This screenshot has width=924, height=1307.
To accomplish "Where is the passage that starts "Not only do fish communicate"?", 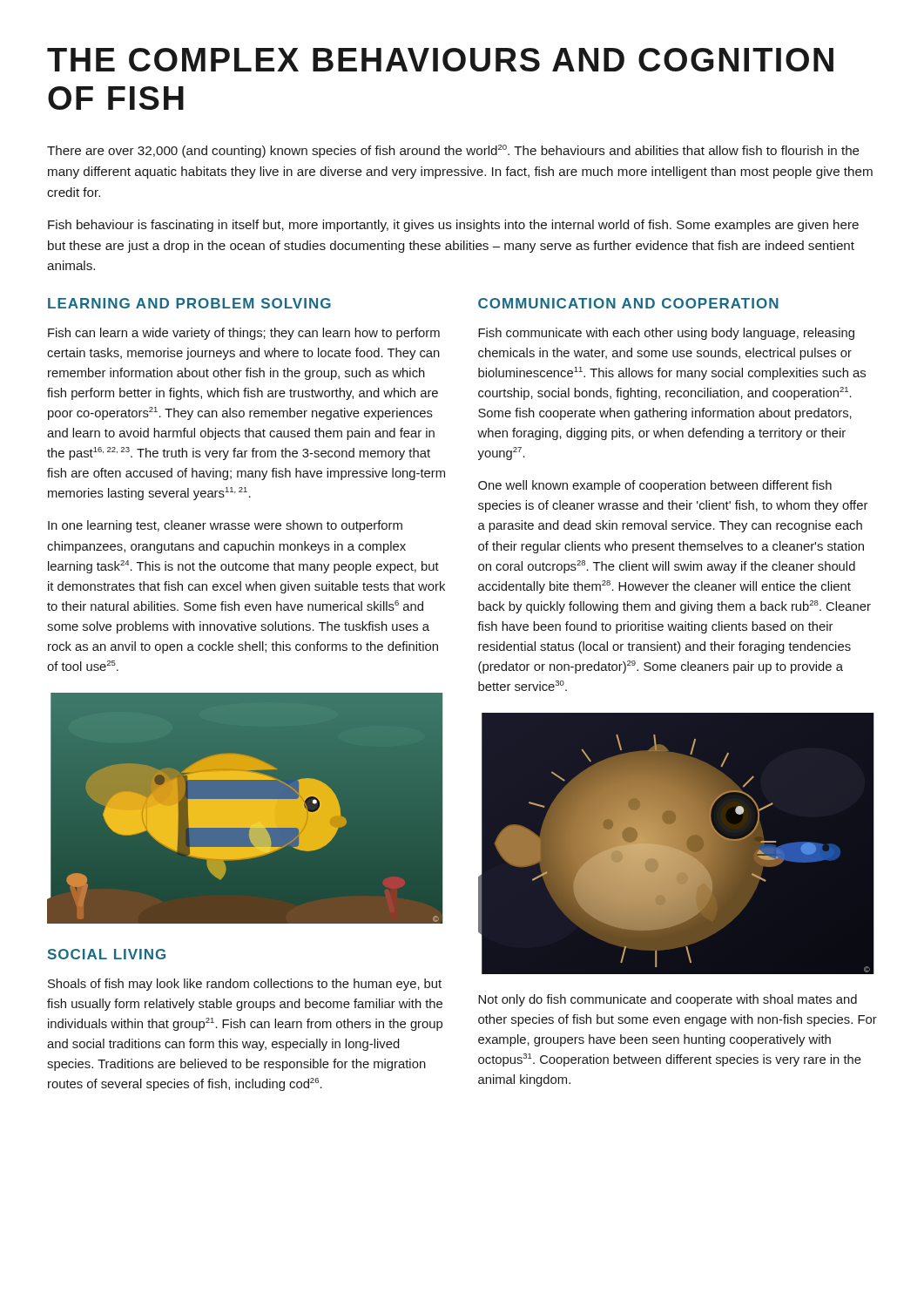I will point(677,1040).
